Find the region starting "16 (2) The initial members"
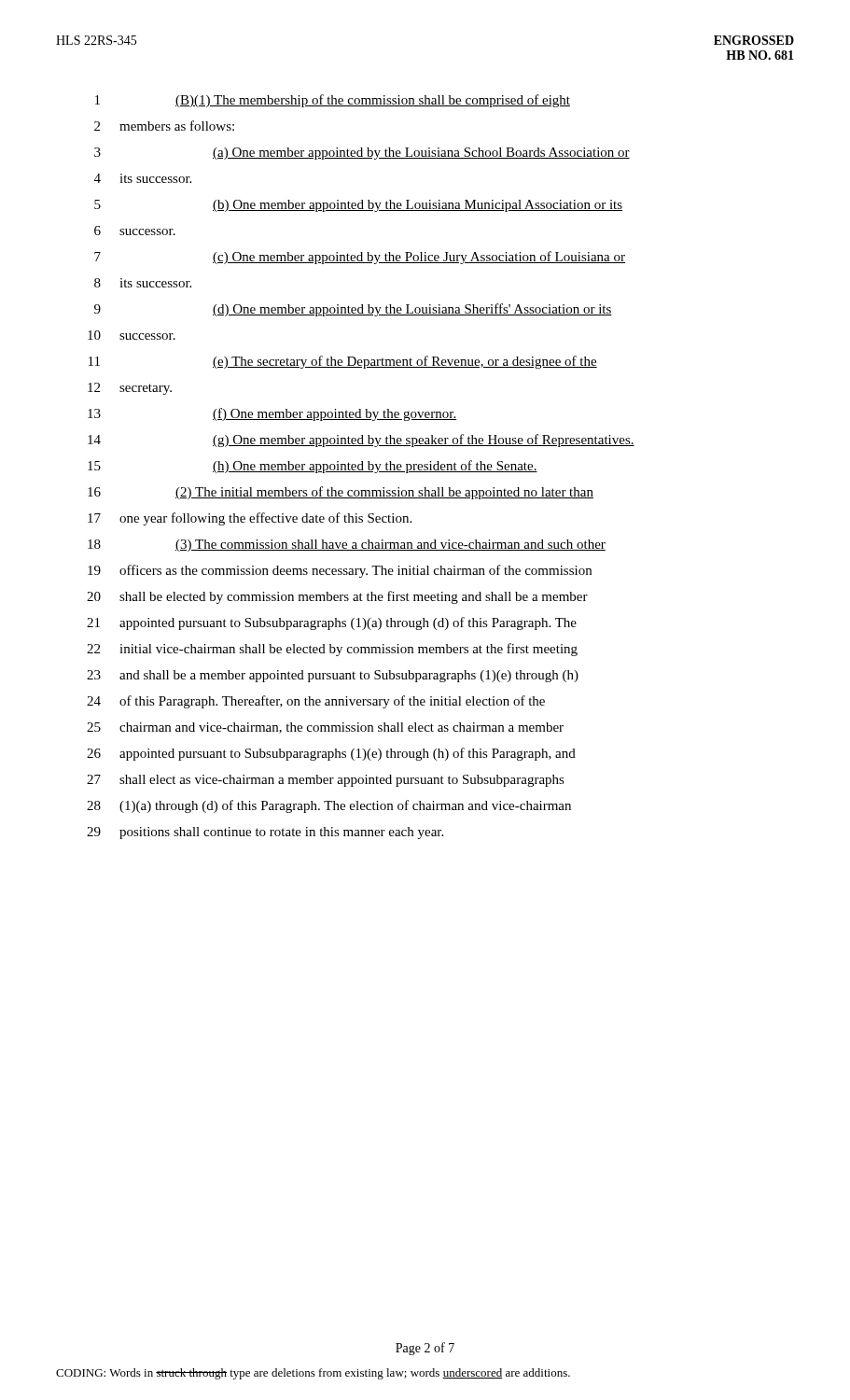 pos(425,493)
